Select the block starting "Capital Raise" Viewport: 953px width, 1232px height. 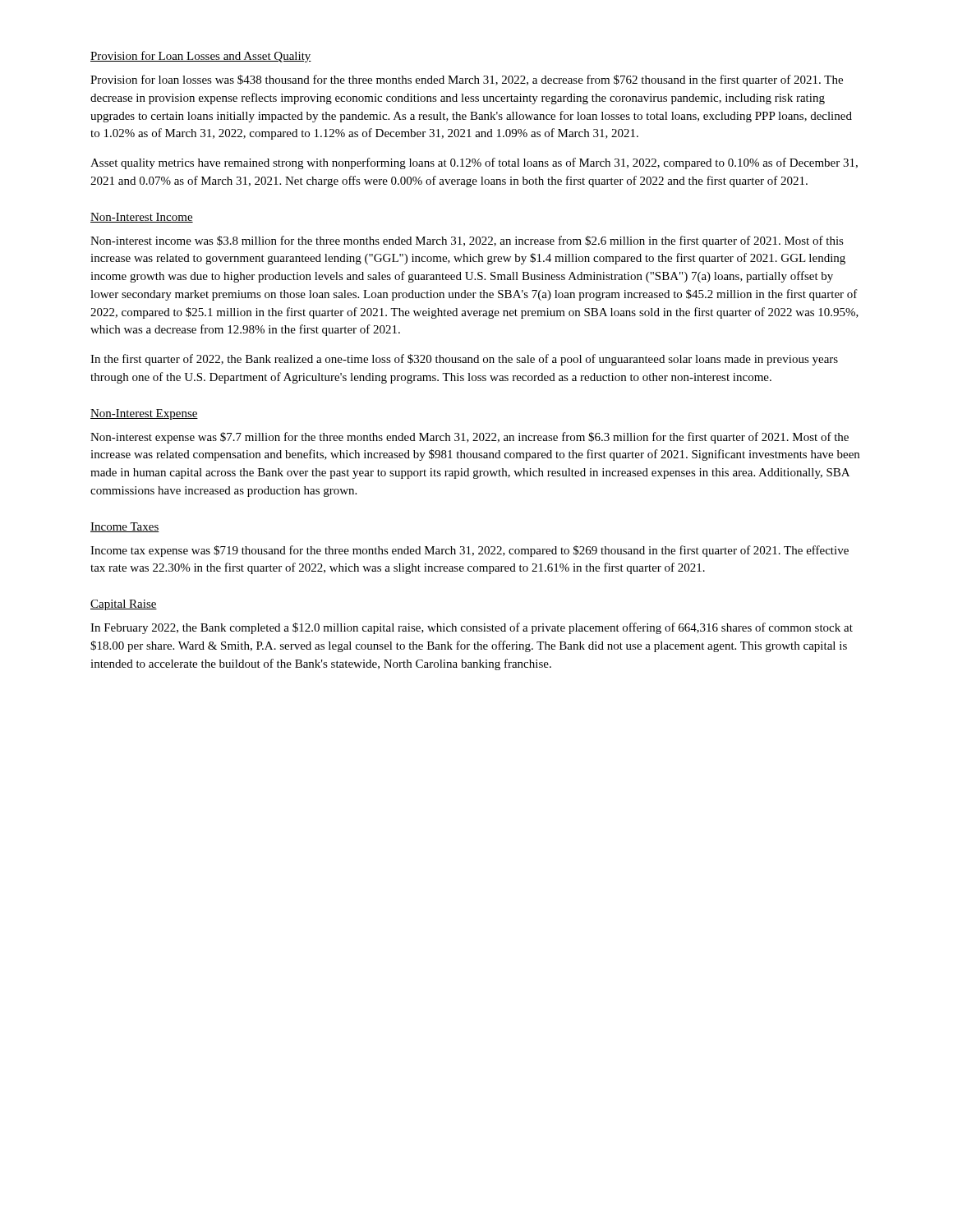[123, 604]
